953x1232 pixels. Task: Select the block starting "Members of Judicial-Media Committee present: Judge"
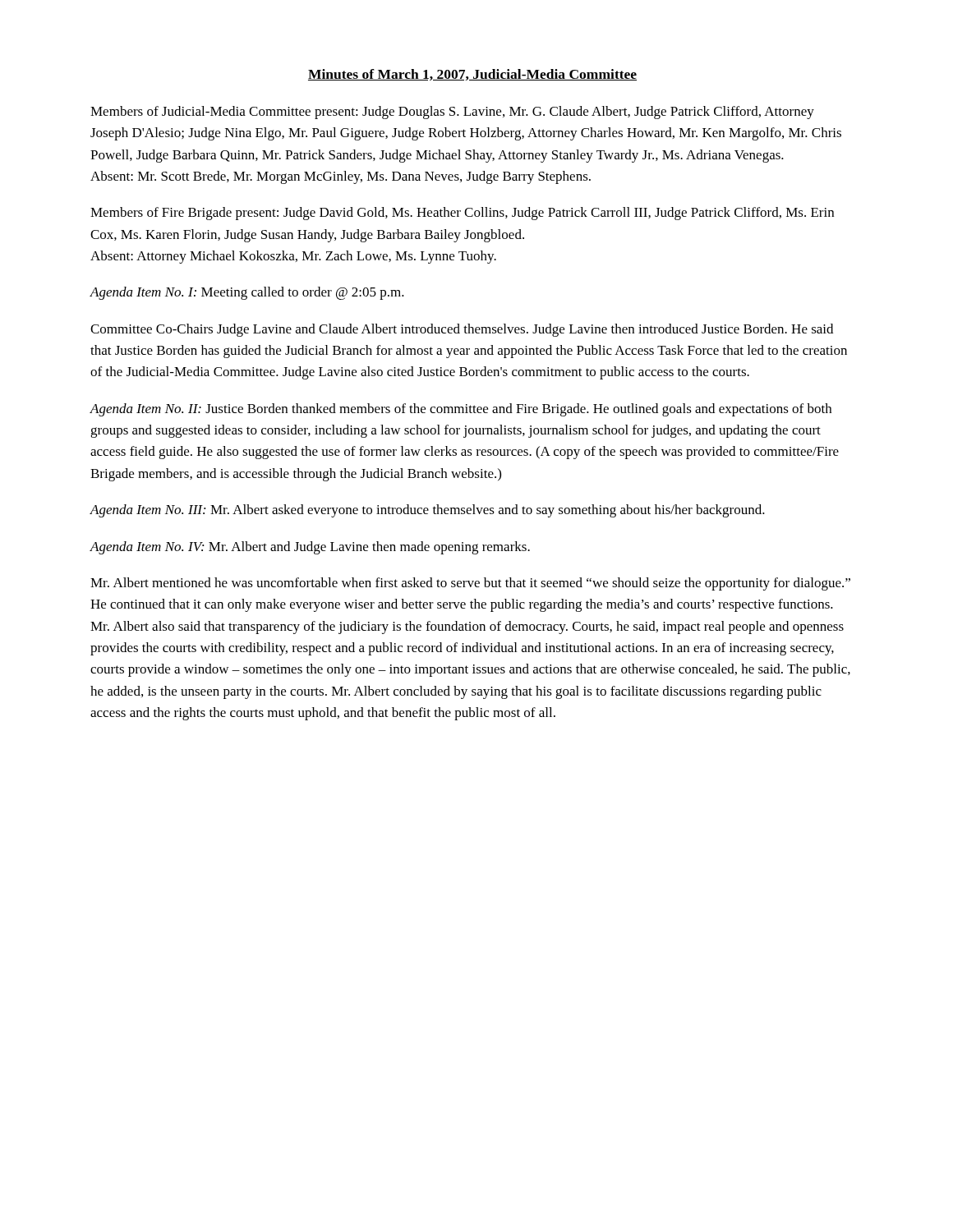point(472,144)
